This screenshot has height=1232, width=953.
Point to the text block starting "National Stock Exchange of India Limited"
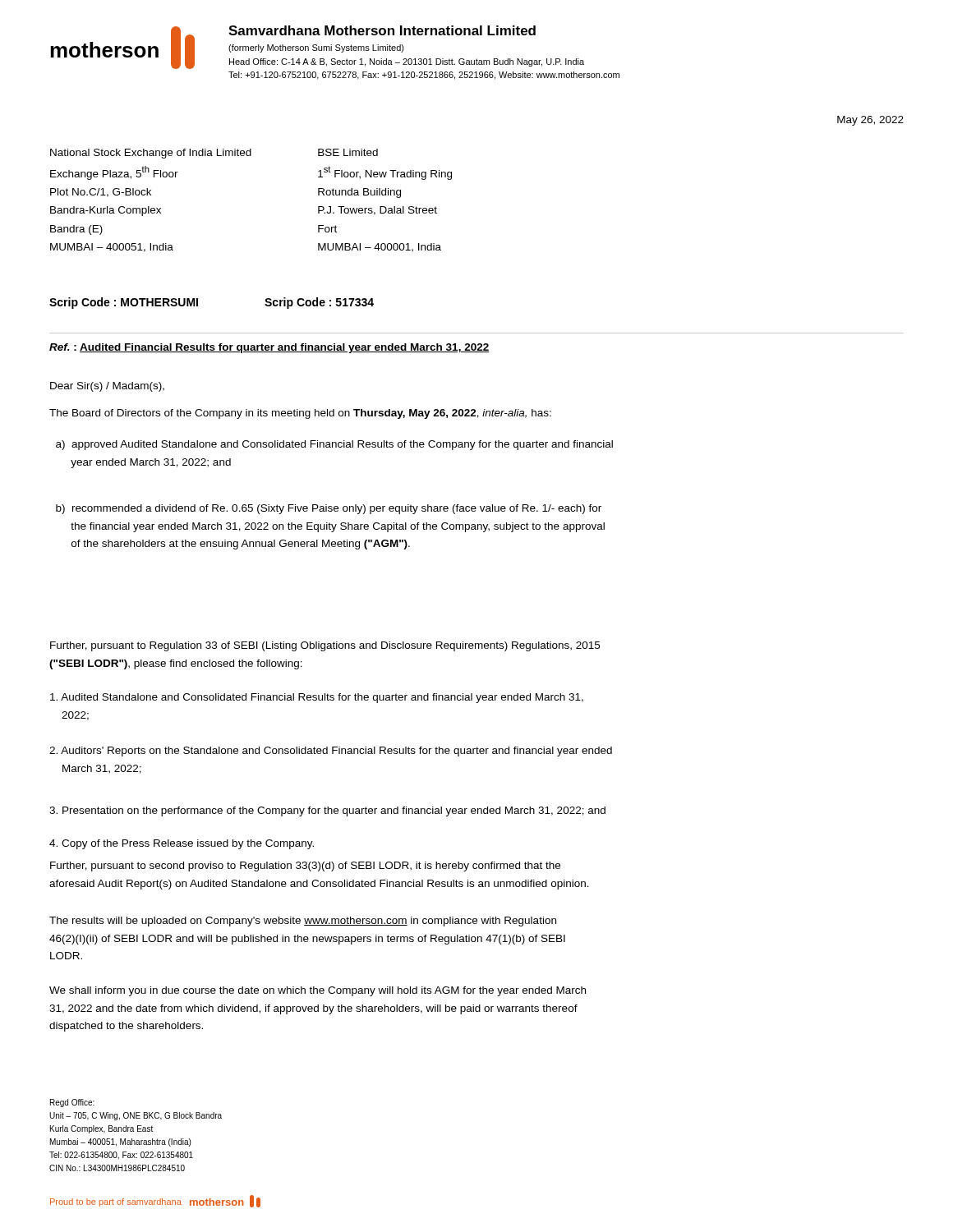150,200
